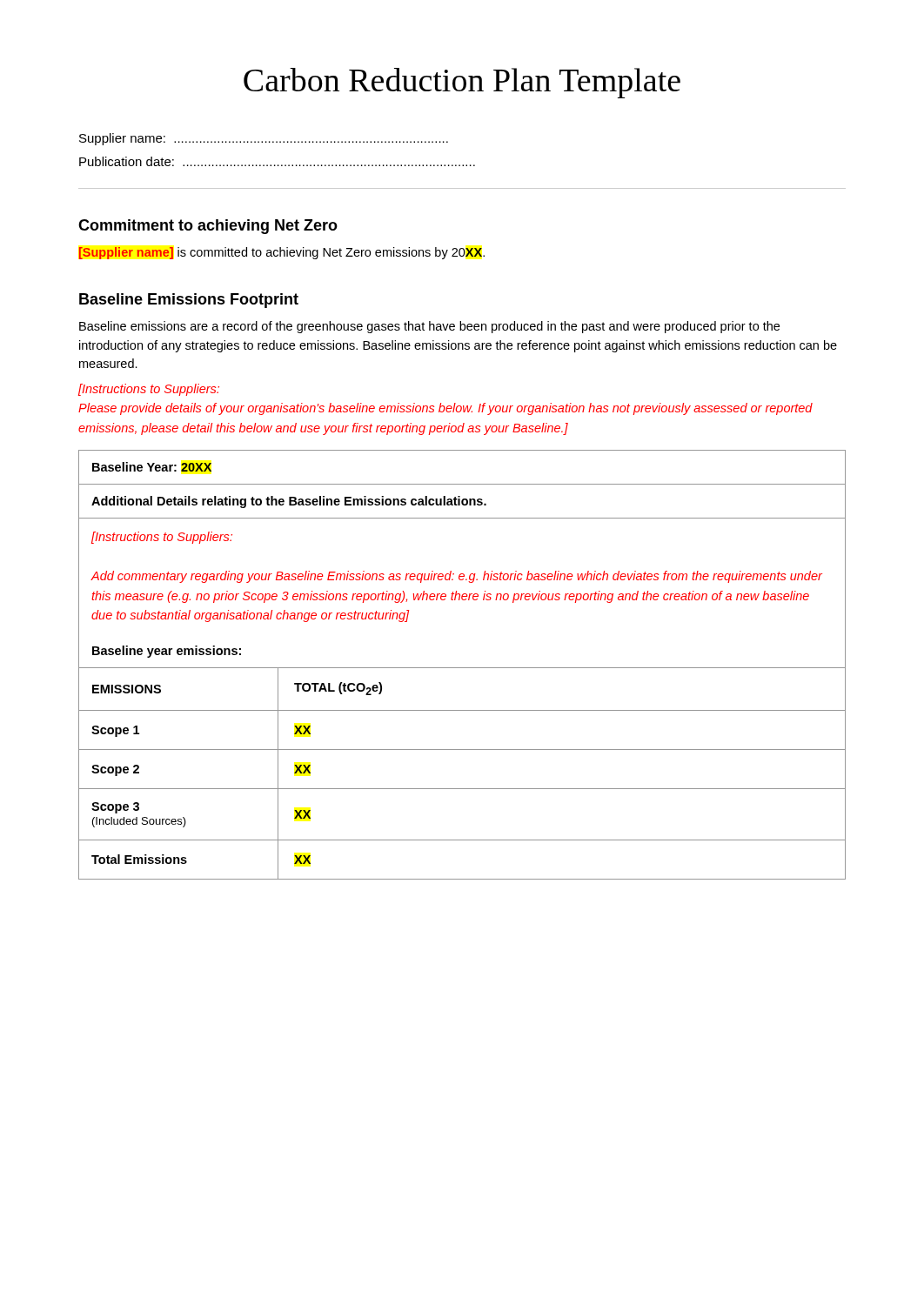Click on the section header containing "Commitment to achieving"
Viewport: 924px width, 1305px height.
coord(208,225)
